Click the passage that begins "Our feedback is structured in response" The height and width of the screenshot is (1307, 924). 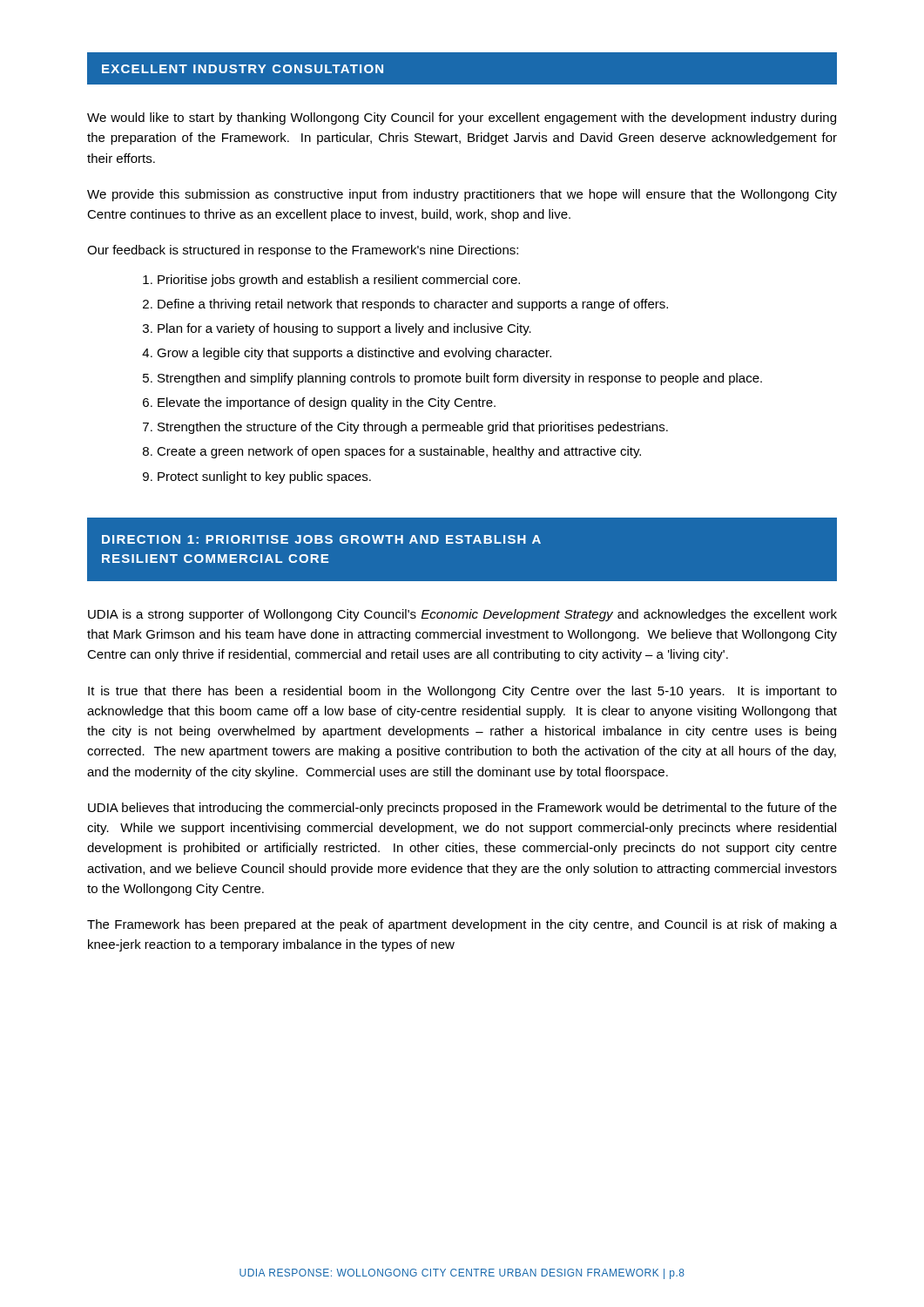303,250
